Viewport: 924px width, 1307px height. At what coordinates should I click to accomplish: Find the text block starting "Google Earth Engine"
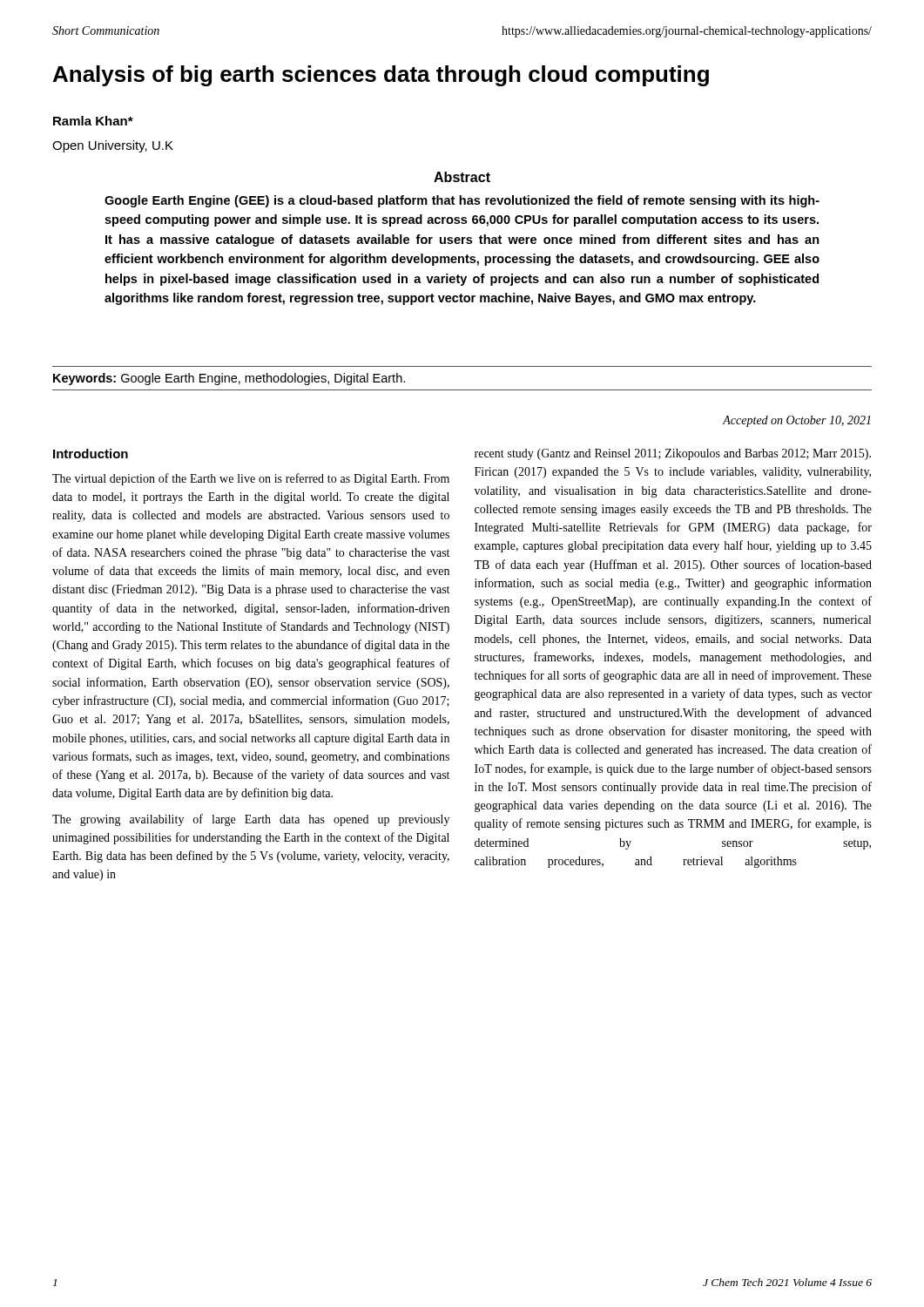[462, 249]
